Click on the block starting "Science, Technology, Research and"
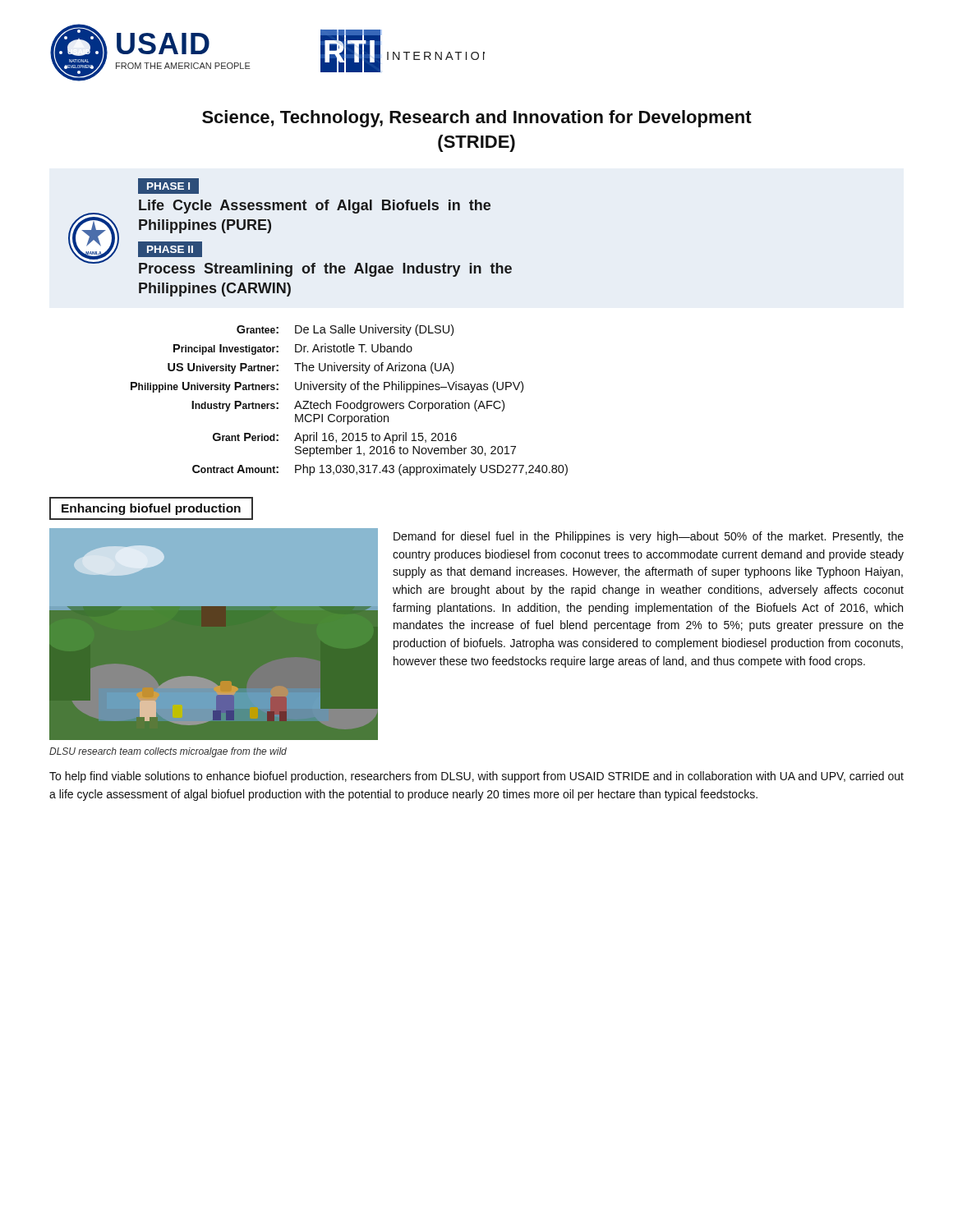This screenshot has height=1232, width=953. 476,129
